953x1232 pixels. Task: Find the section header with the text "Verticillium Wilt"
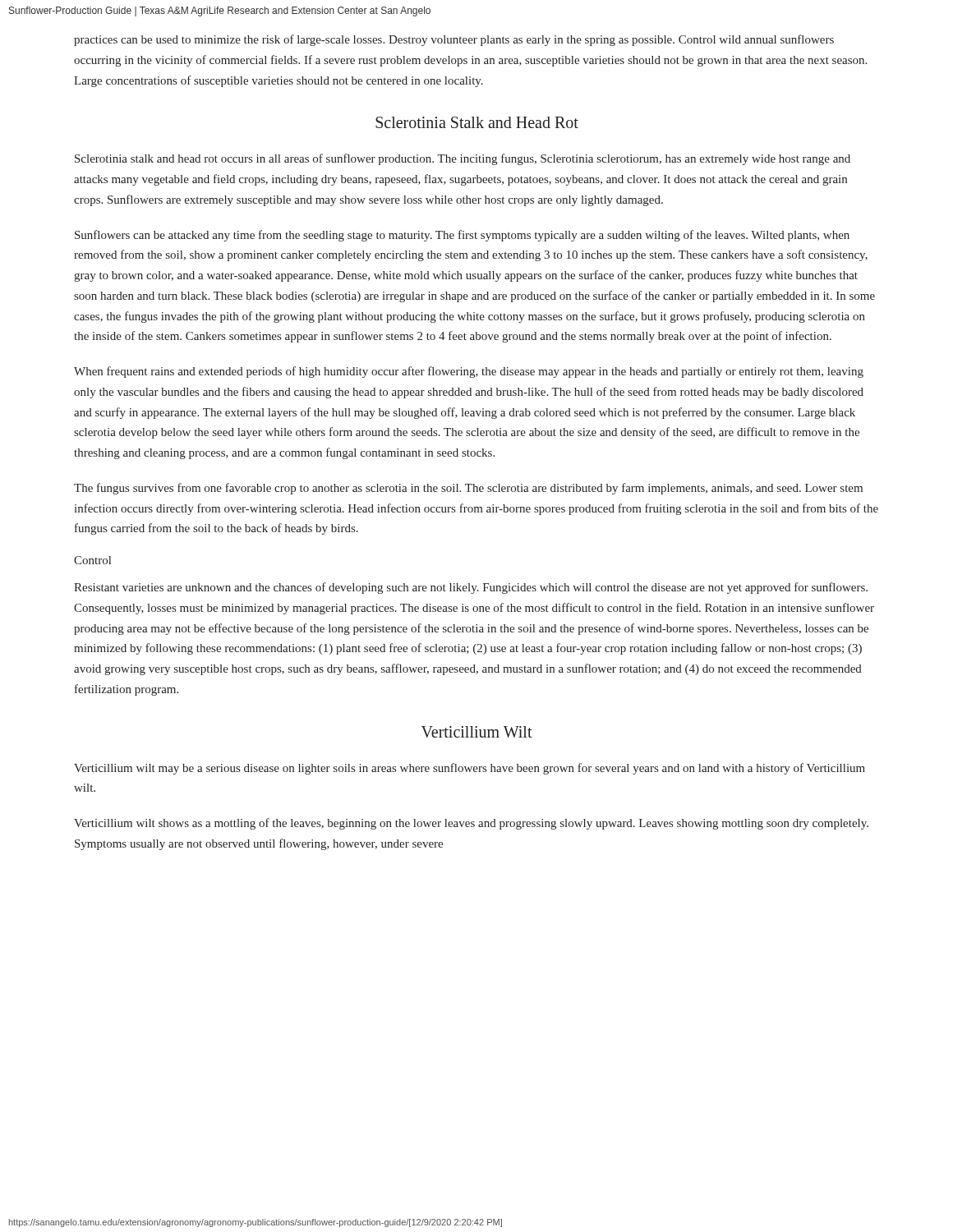tap(476, 731)
